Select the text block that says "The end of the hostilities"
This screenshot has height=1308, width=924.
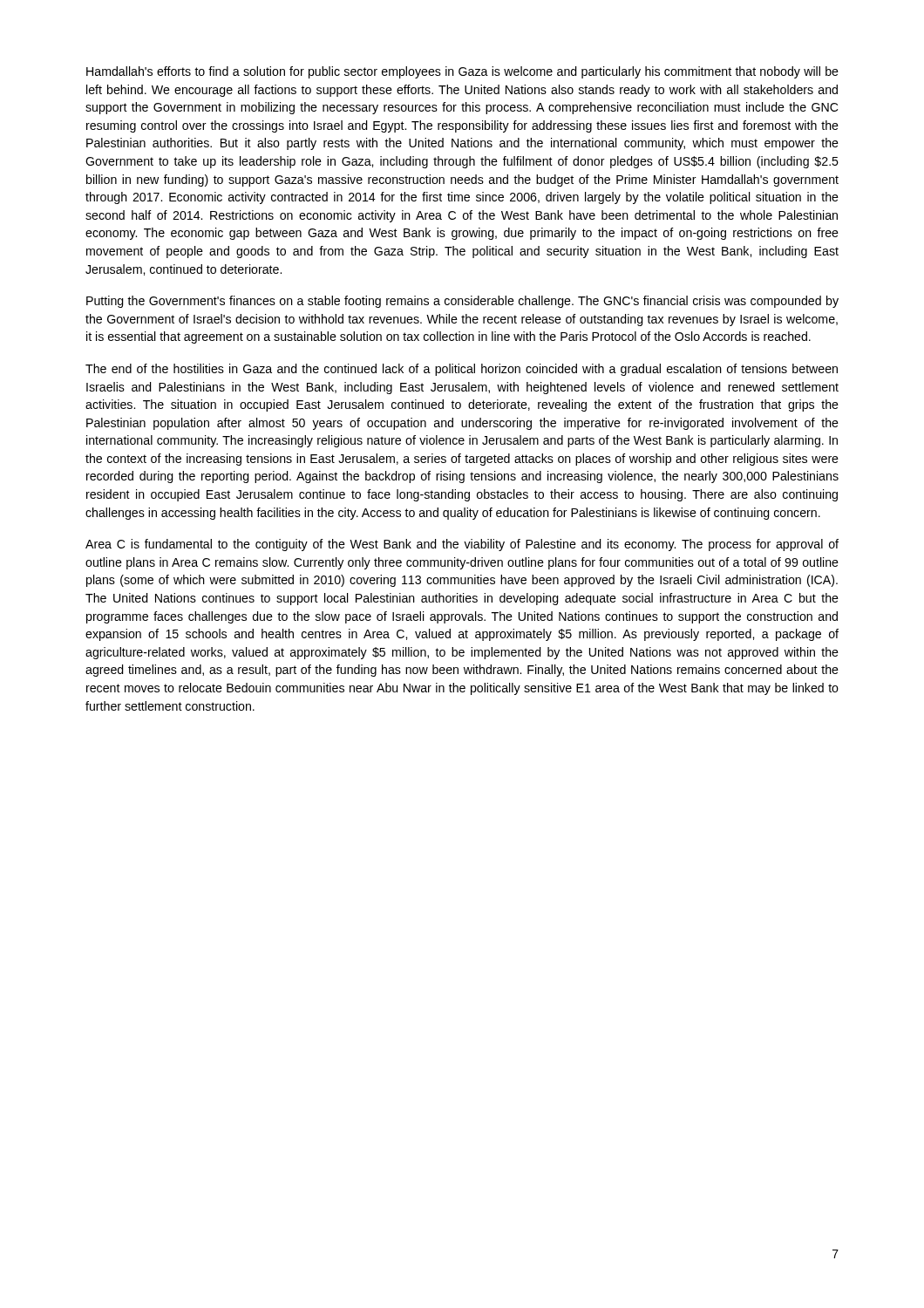click(462, 441)
